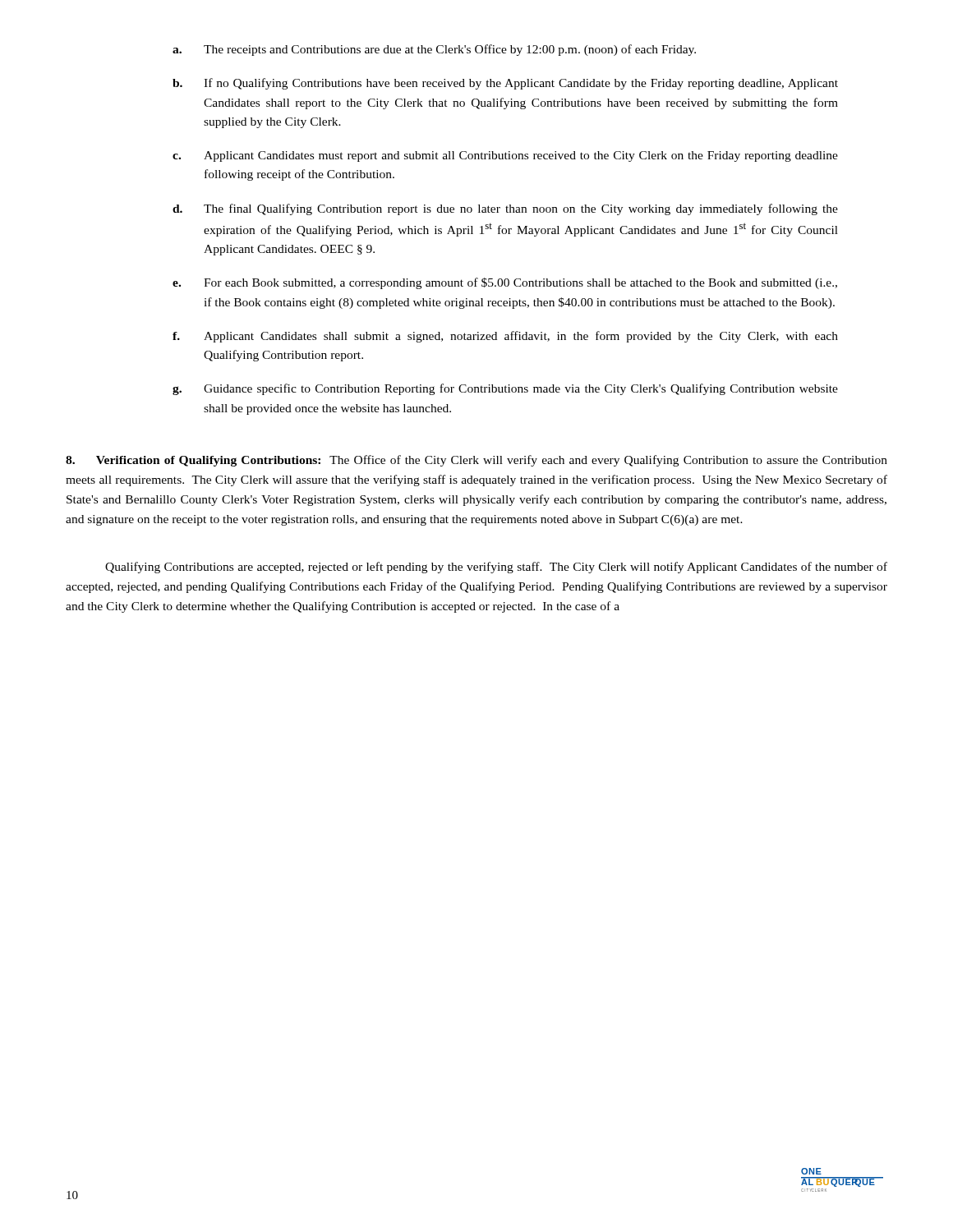Point to the block beginning "a. The receipts and Contributions"
This screenshot has width=953, height=1232.
click(505, 49)
